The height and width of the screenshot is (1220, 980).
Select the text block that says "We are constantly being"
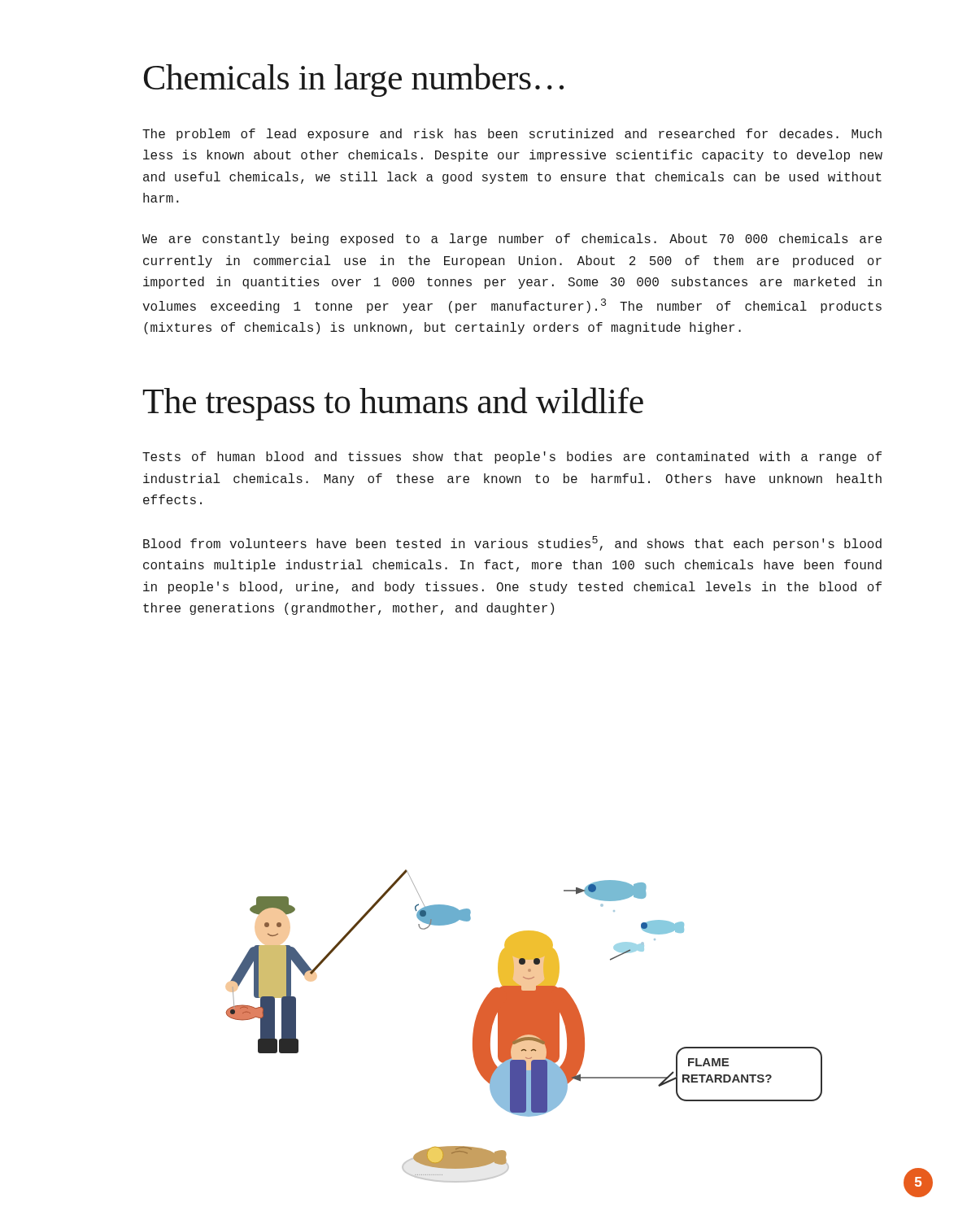pyautogui.click(x=512, y=285)
